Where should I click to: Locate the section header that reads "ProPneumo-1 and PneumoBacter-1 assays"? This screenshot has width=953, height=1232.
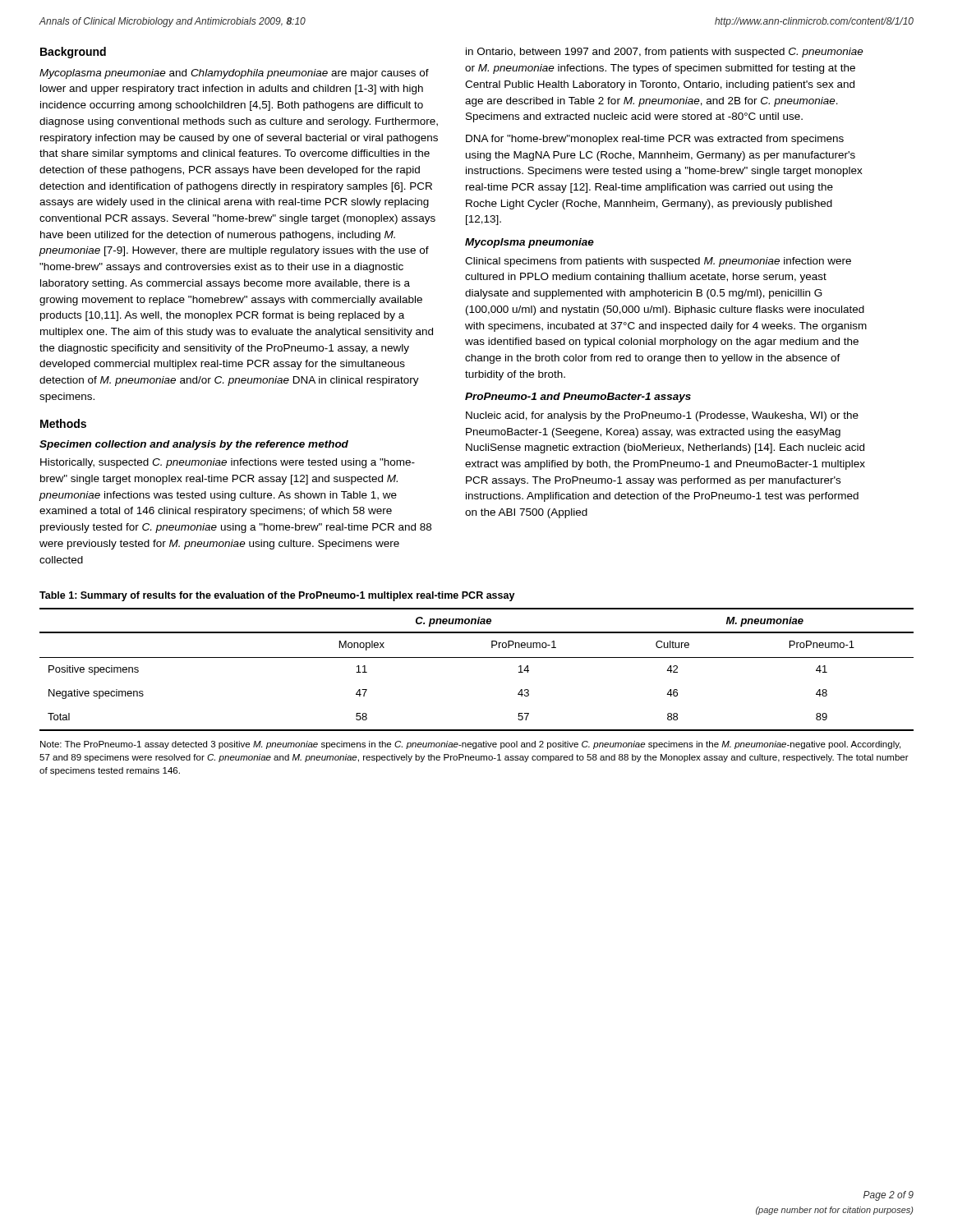(578, 397)
